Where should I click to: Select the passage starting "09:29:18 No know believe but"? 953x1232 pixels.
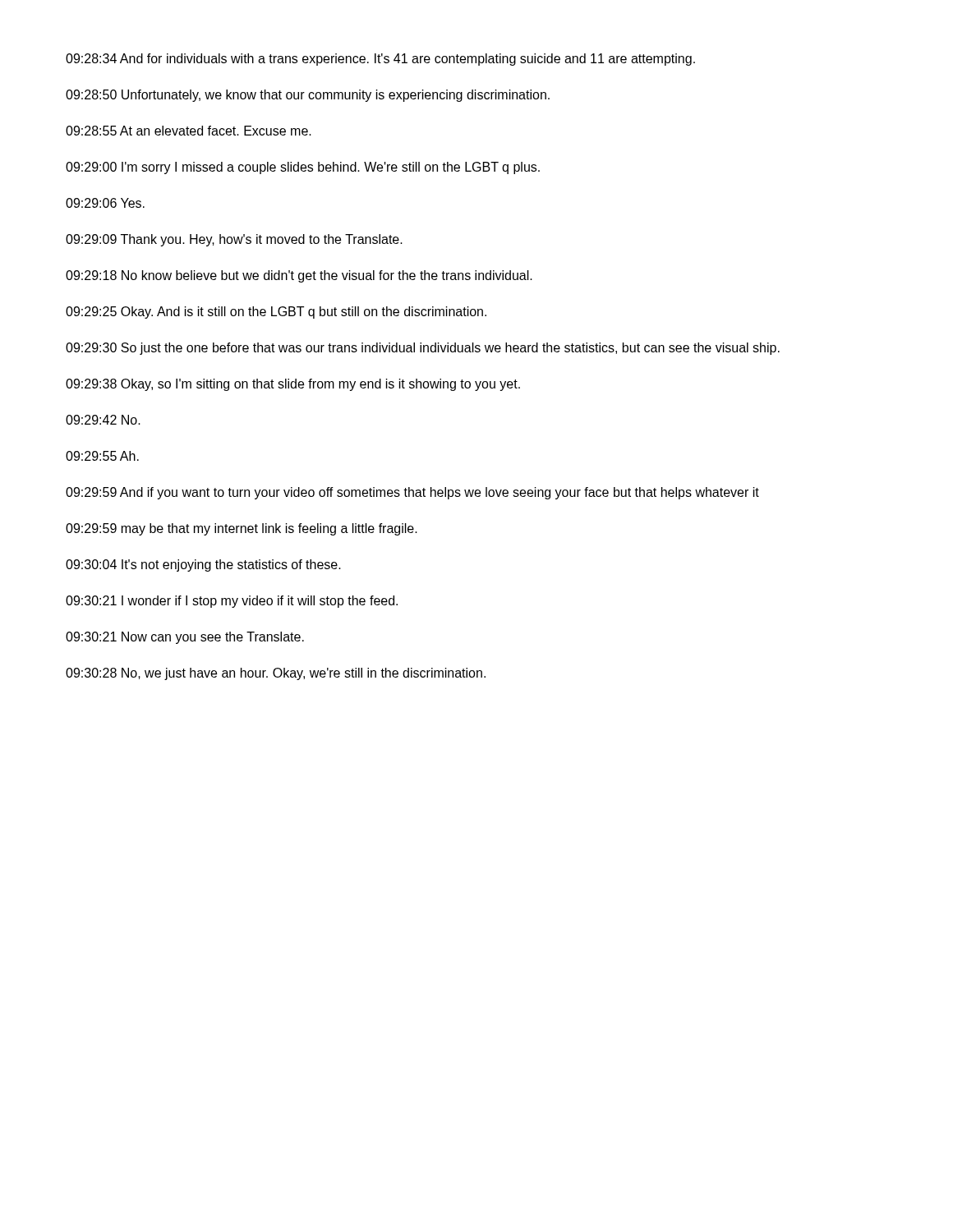299,276
